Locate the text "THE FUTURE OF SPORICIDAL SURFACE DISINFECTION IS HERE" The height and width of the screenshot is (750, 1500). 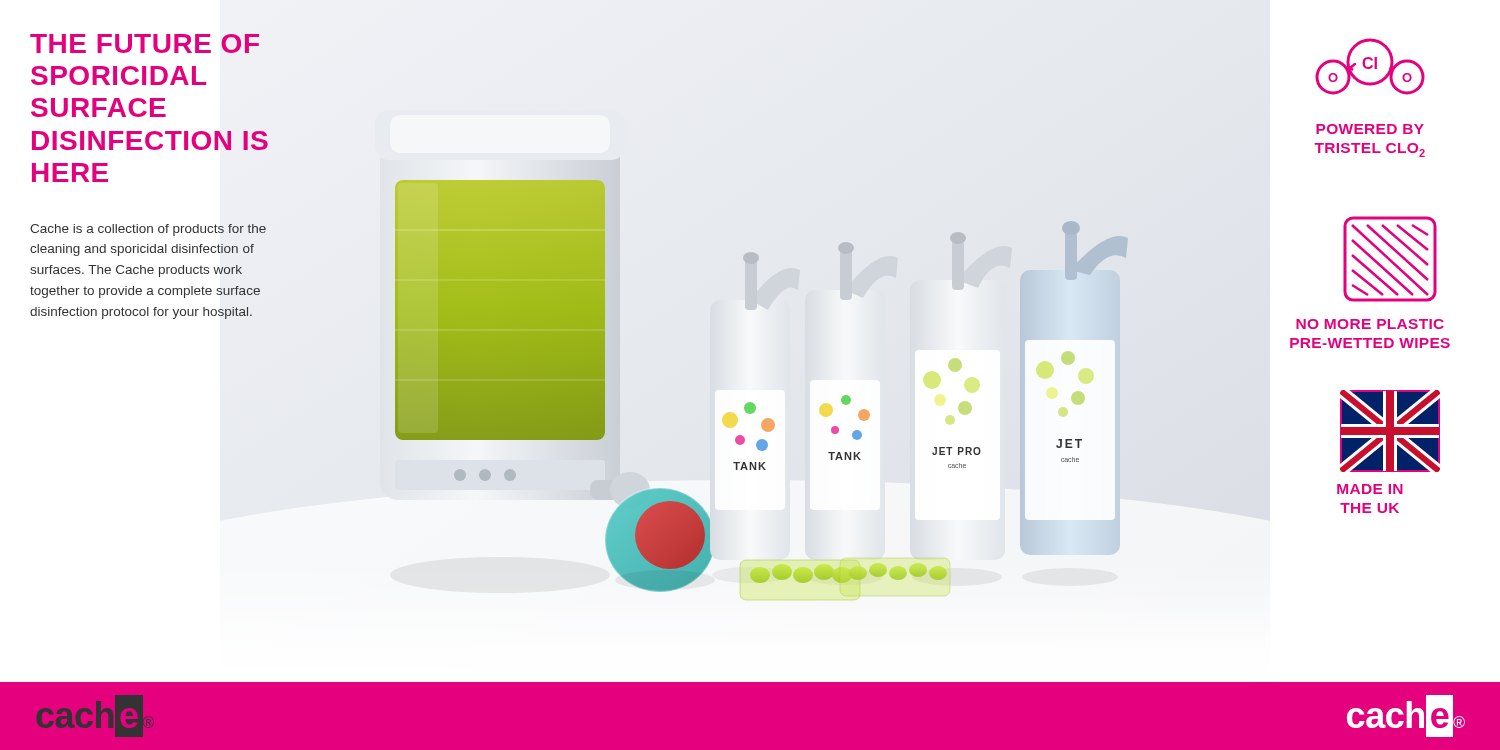165,108
